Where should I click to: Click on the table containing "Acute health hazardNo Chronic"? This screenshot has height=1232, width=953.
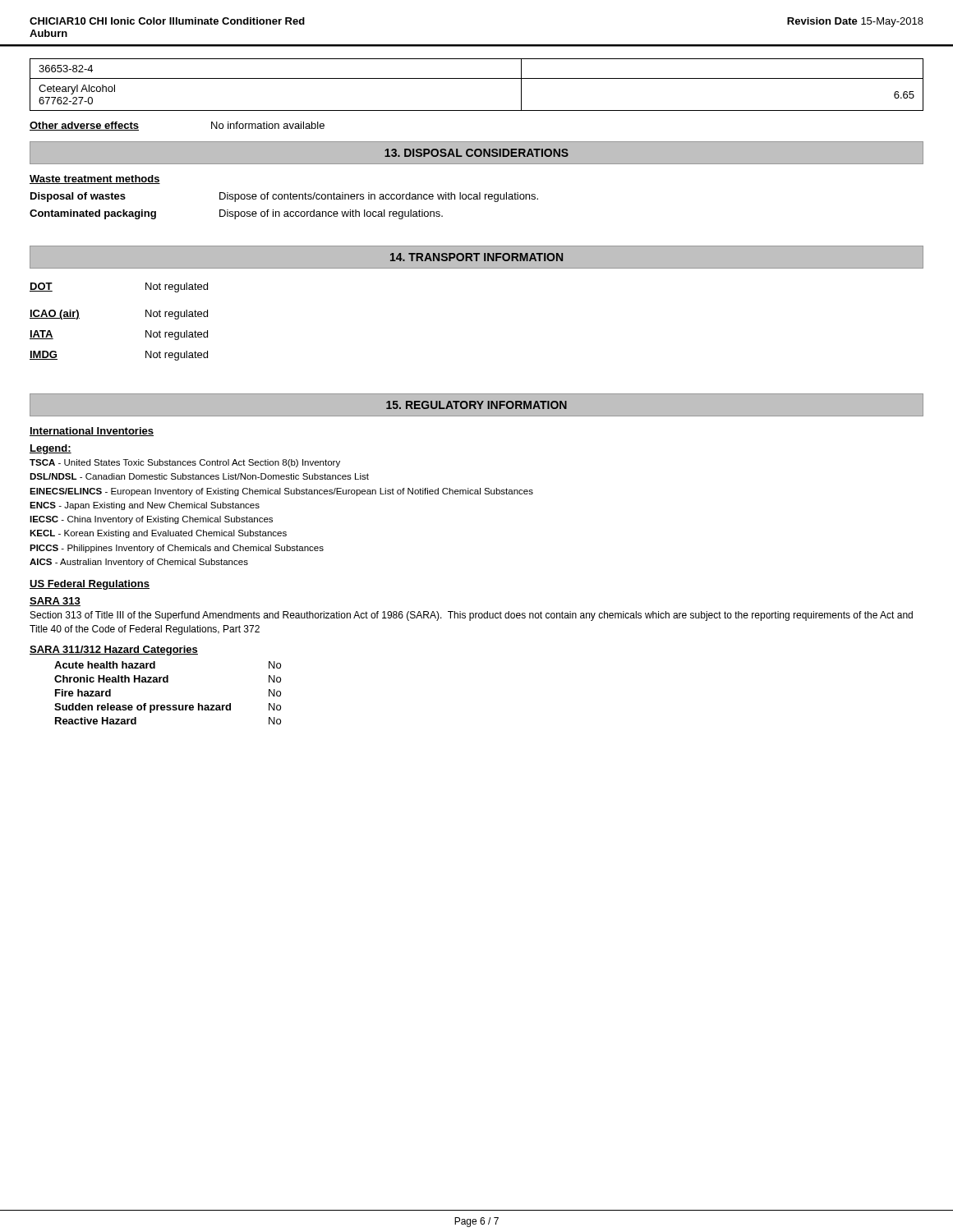(x=476, y=692)
